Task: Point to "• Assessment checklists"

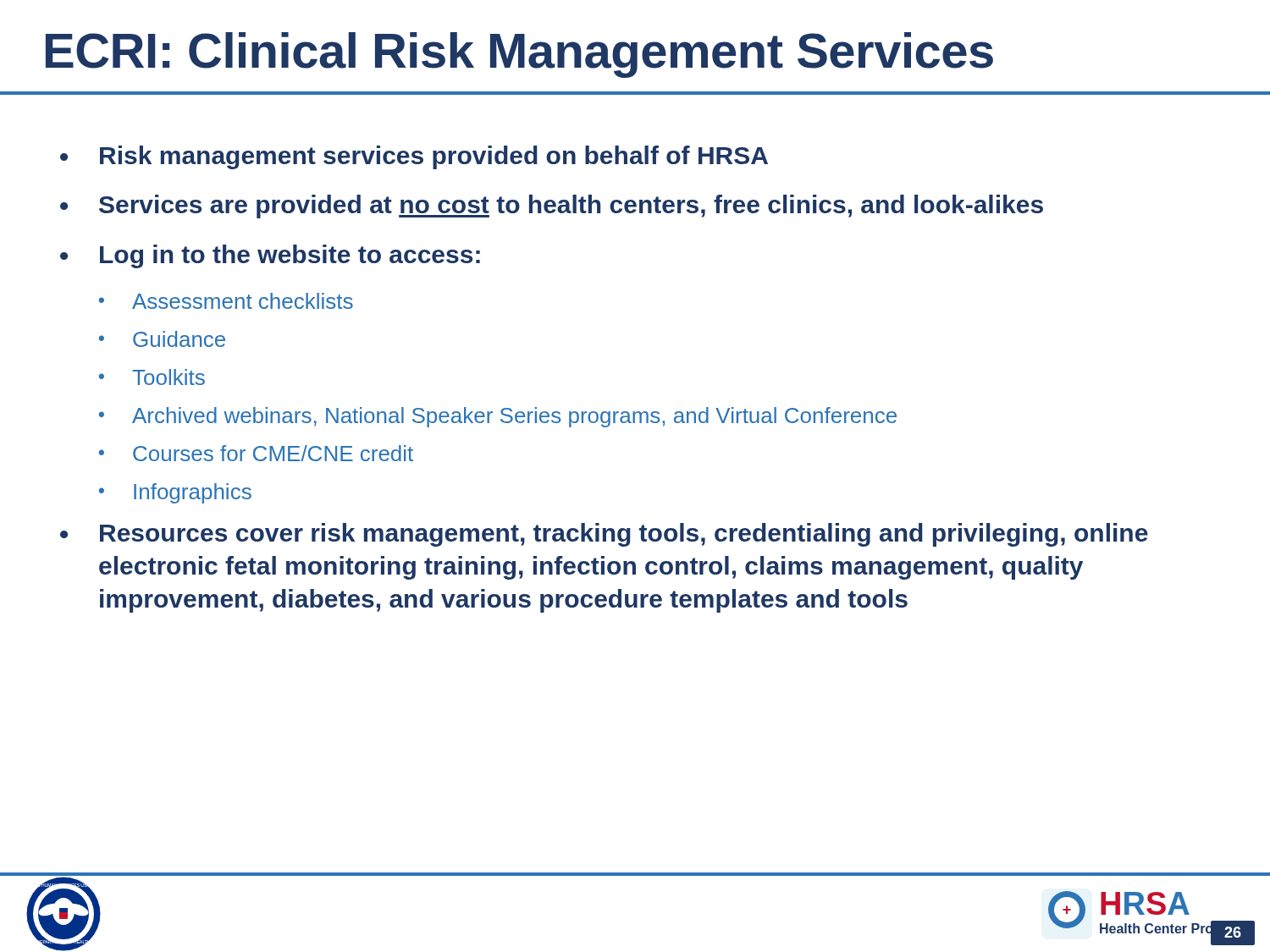Action: pos(226,302)
